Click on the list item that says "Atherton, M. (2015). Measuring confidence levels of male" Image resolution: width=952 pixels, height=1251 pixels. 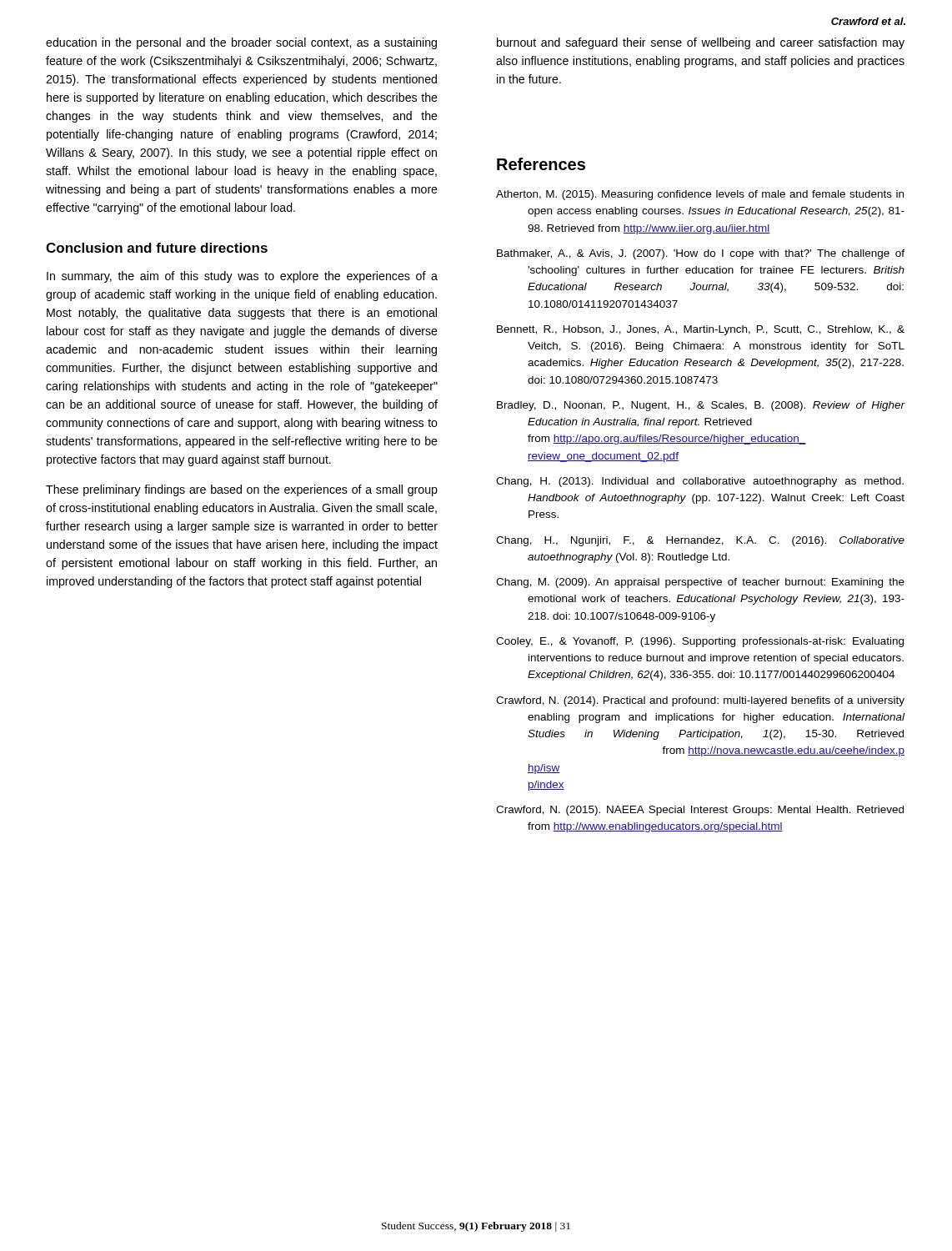coord(700,211)
